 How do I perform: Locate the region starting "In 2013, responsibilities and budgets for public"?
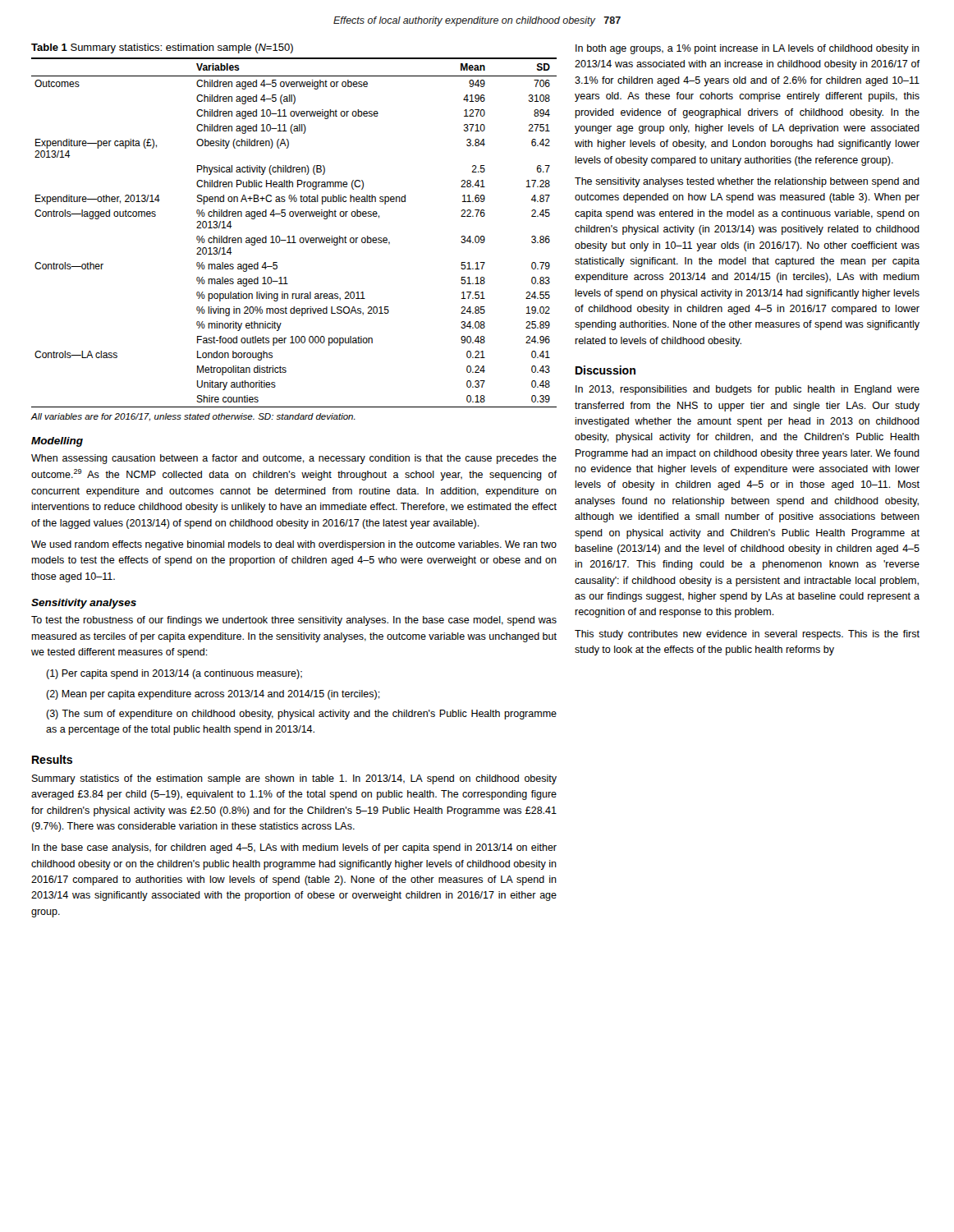[747, 501]
